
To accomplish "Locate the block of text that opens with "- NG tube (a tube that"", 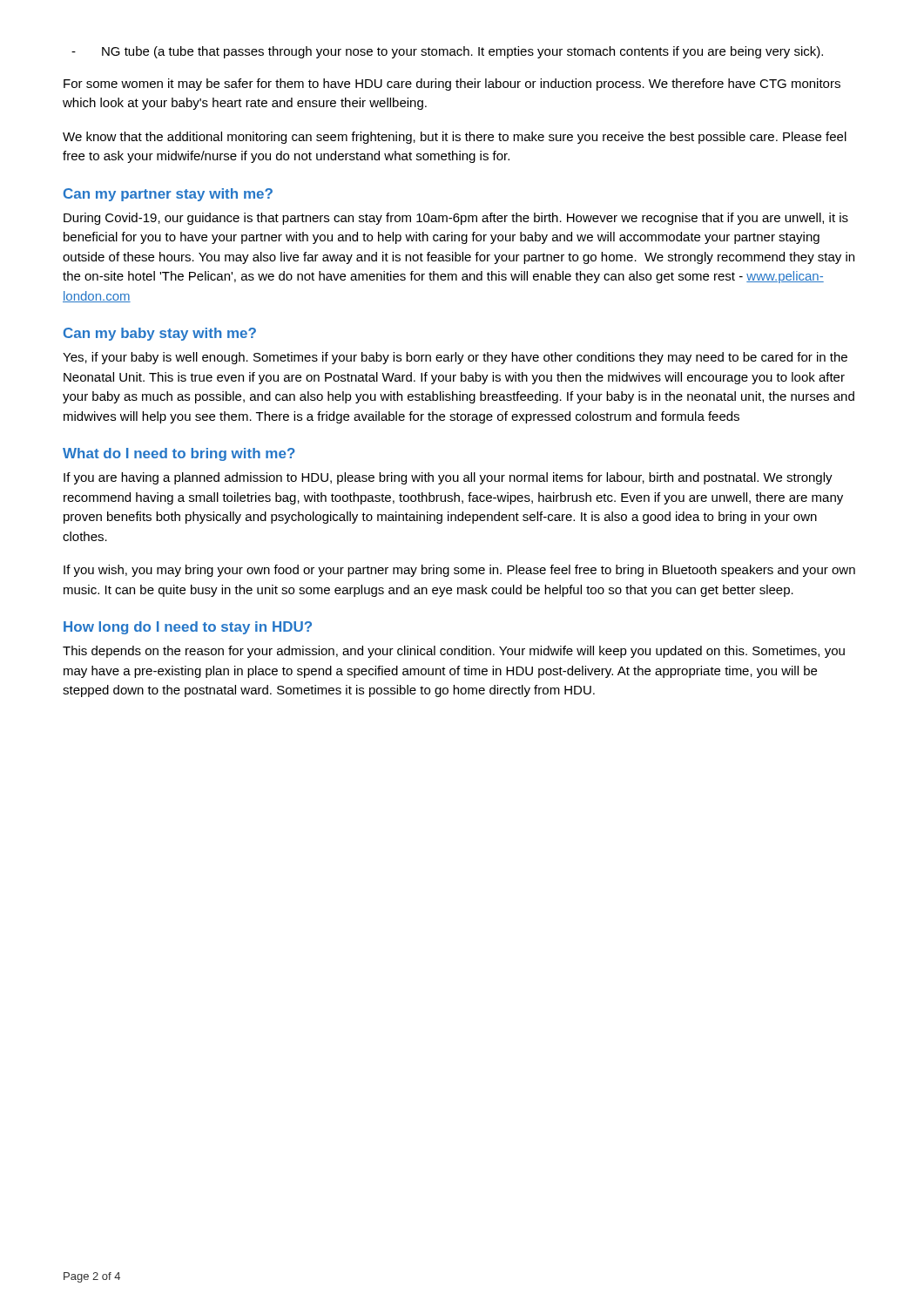I will click(x=462, y=52).
